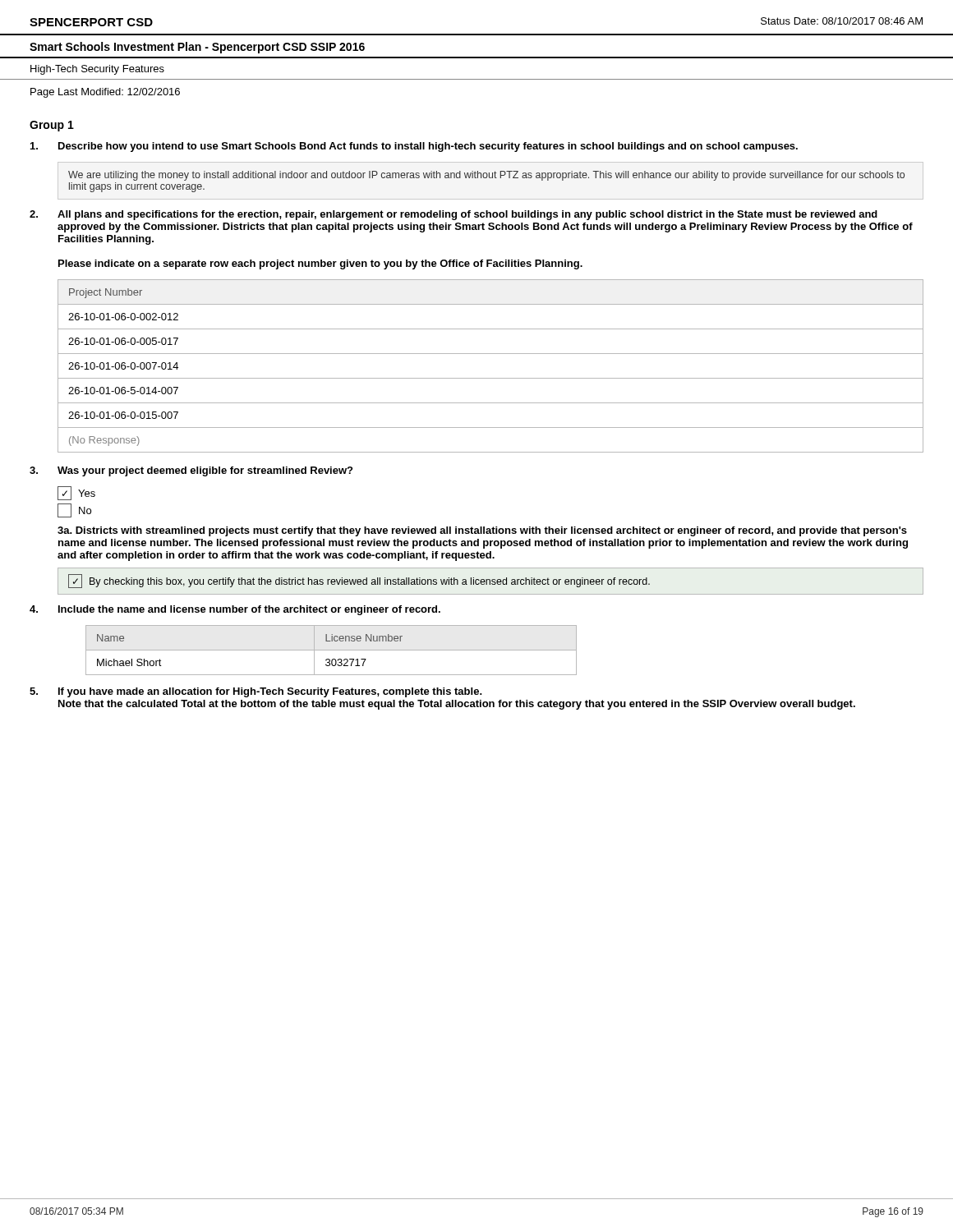The height and width of the screenshot is (1232, 953).
Task: Locate the text that reads "Page Last Modified: 12/02/2016"
Action: click(x=105, y=92)
